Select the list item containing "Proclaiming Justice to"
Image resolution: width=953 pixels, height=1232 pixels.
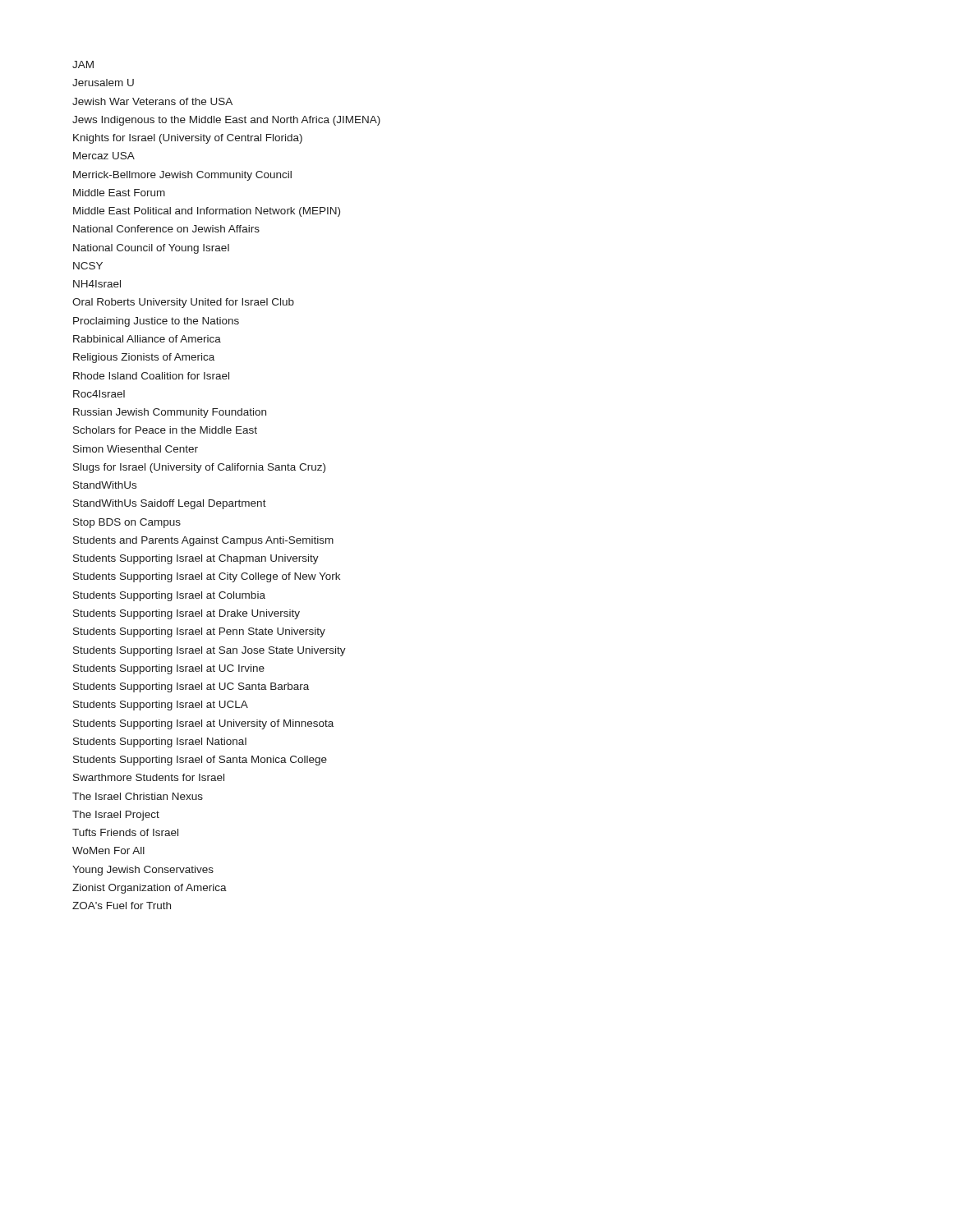pyautogui.click(x=156, y=320)
